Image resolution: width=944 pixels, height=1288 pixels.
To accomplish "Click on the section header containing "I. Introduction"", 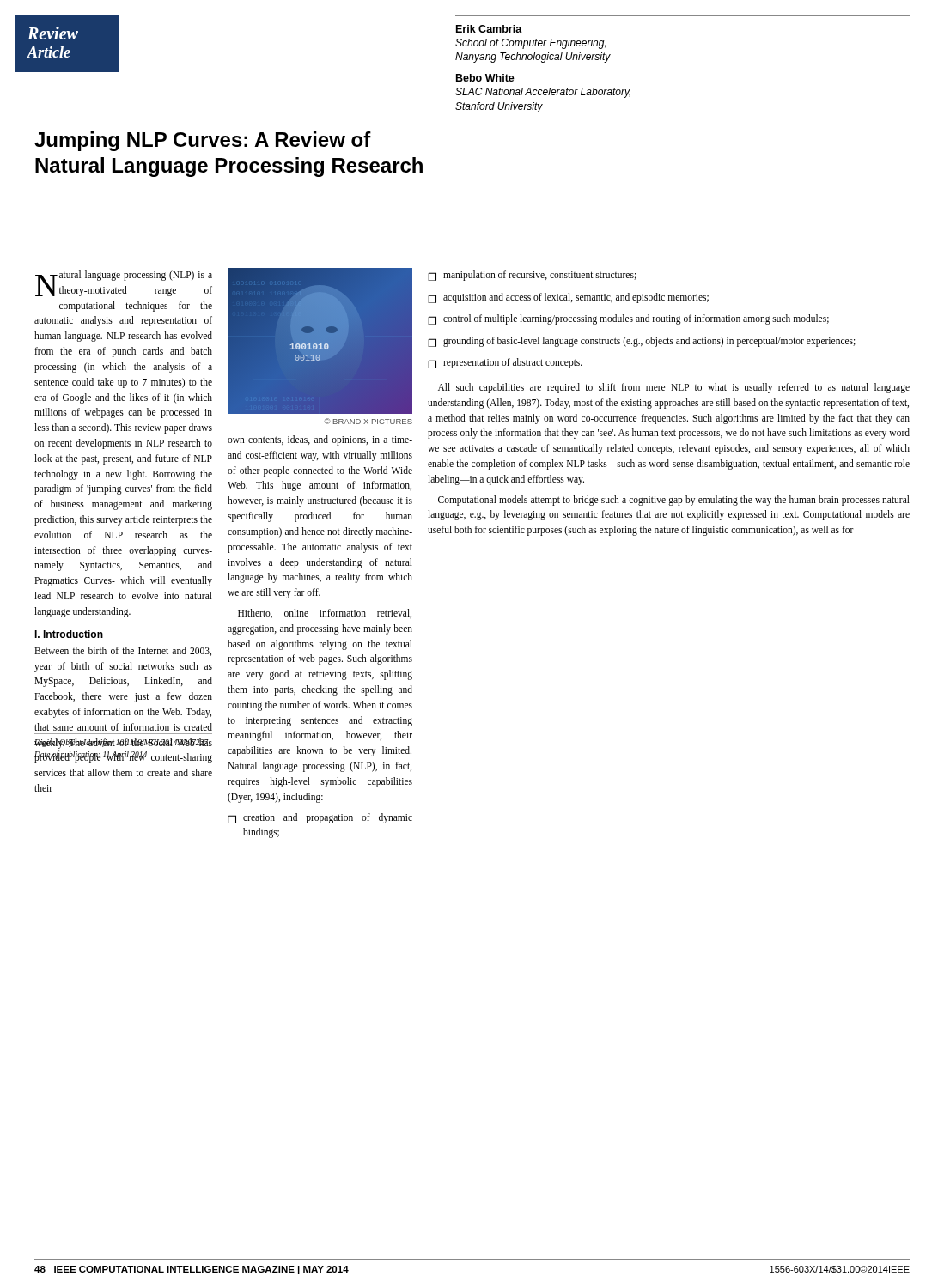I will pyautogui.click(x=69, y=634).
